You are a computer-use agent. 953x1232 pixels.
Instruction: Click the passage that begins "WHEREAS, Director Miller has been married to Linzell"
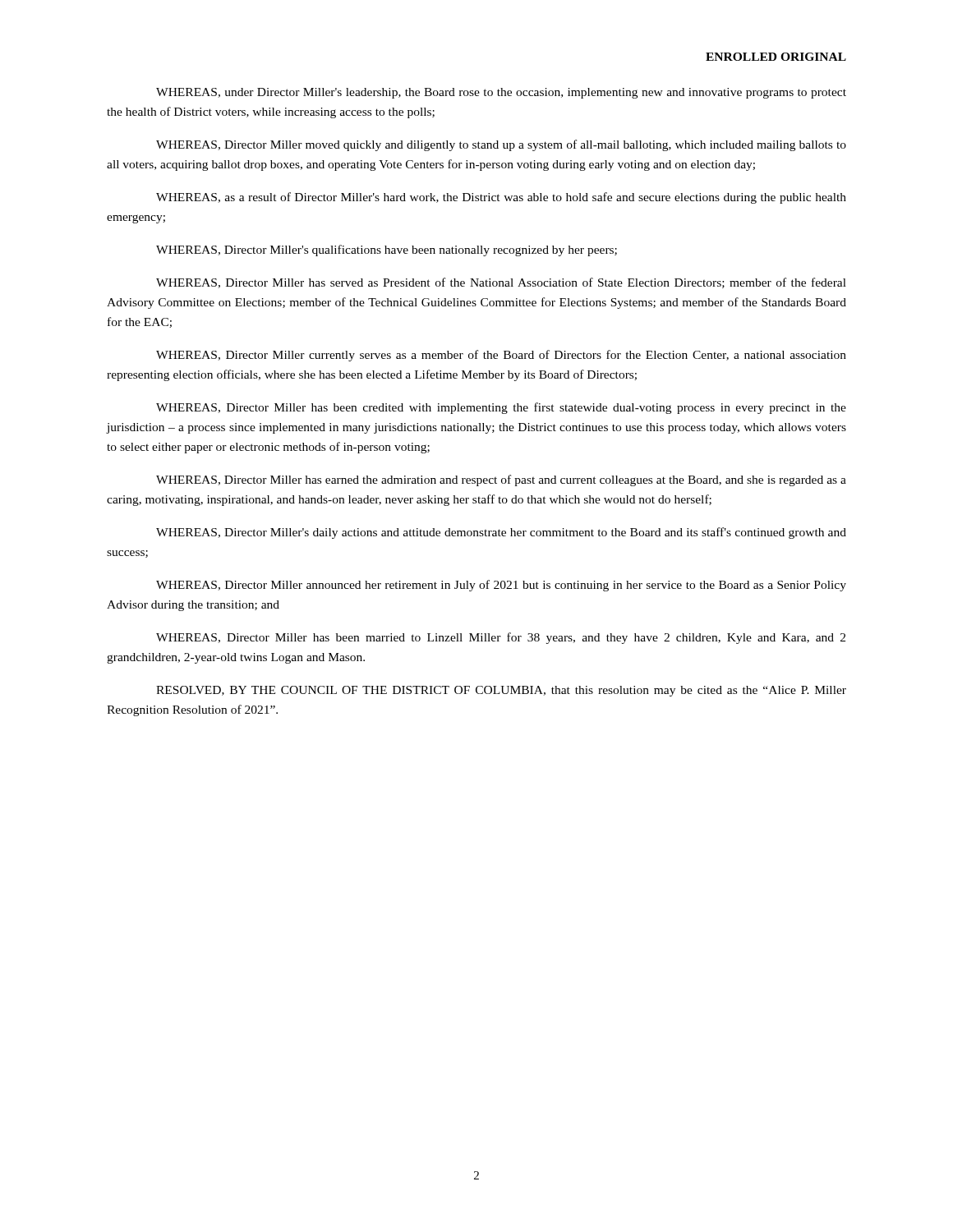coord(476,647)
